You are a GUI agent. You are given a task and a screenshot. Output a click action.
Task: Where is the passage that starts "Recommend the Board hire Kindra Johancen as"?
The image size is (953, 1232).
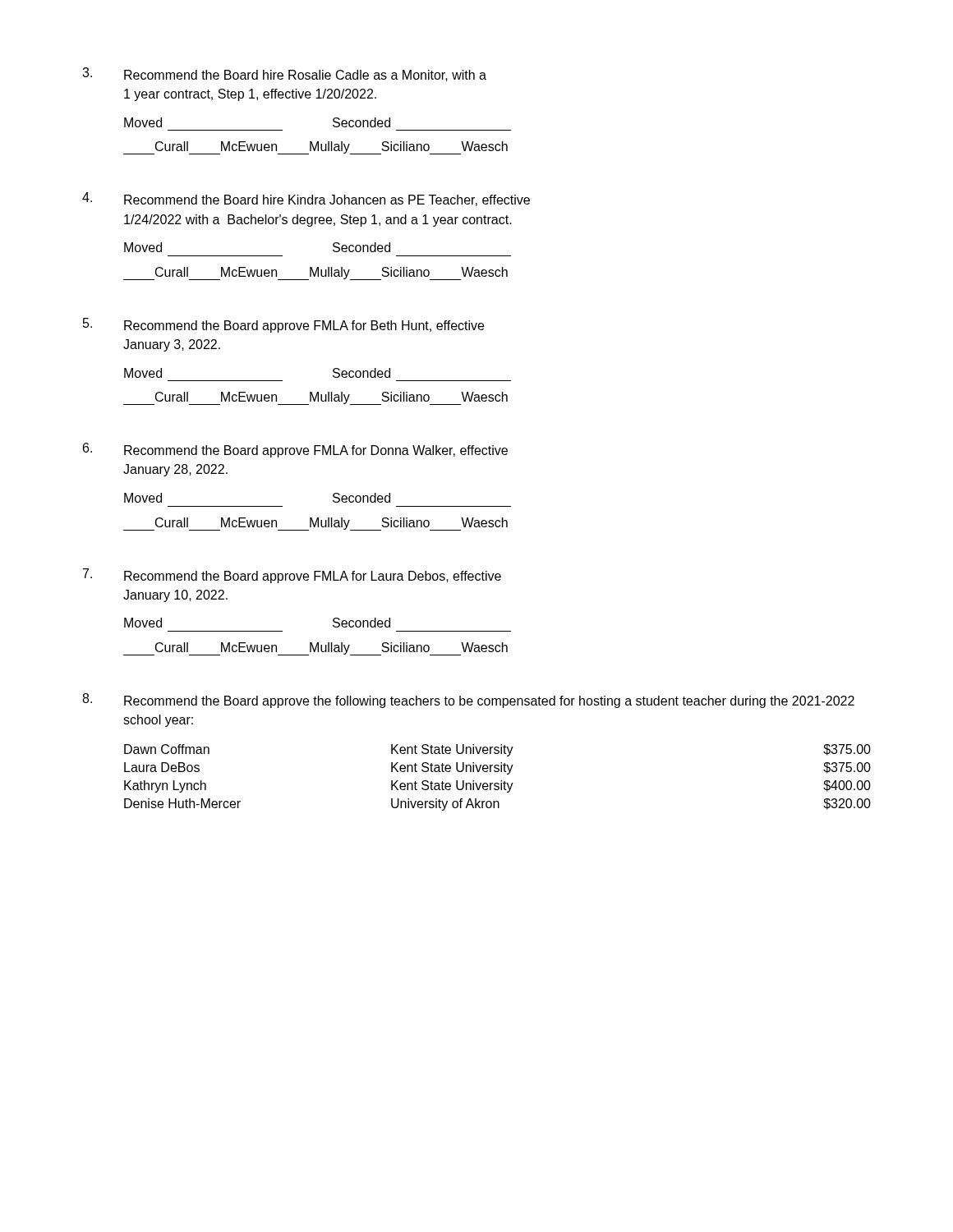coord(497,235)
